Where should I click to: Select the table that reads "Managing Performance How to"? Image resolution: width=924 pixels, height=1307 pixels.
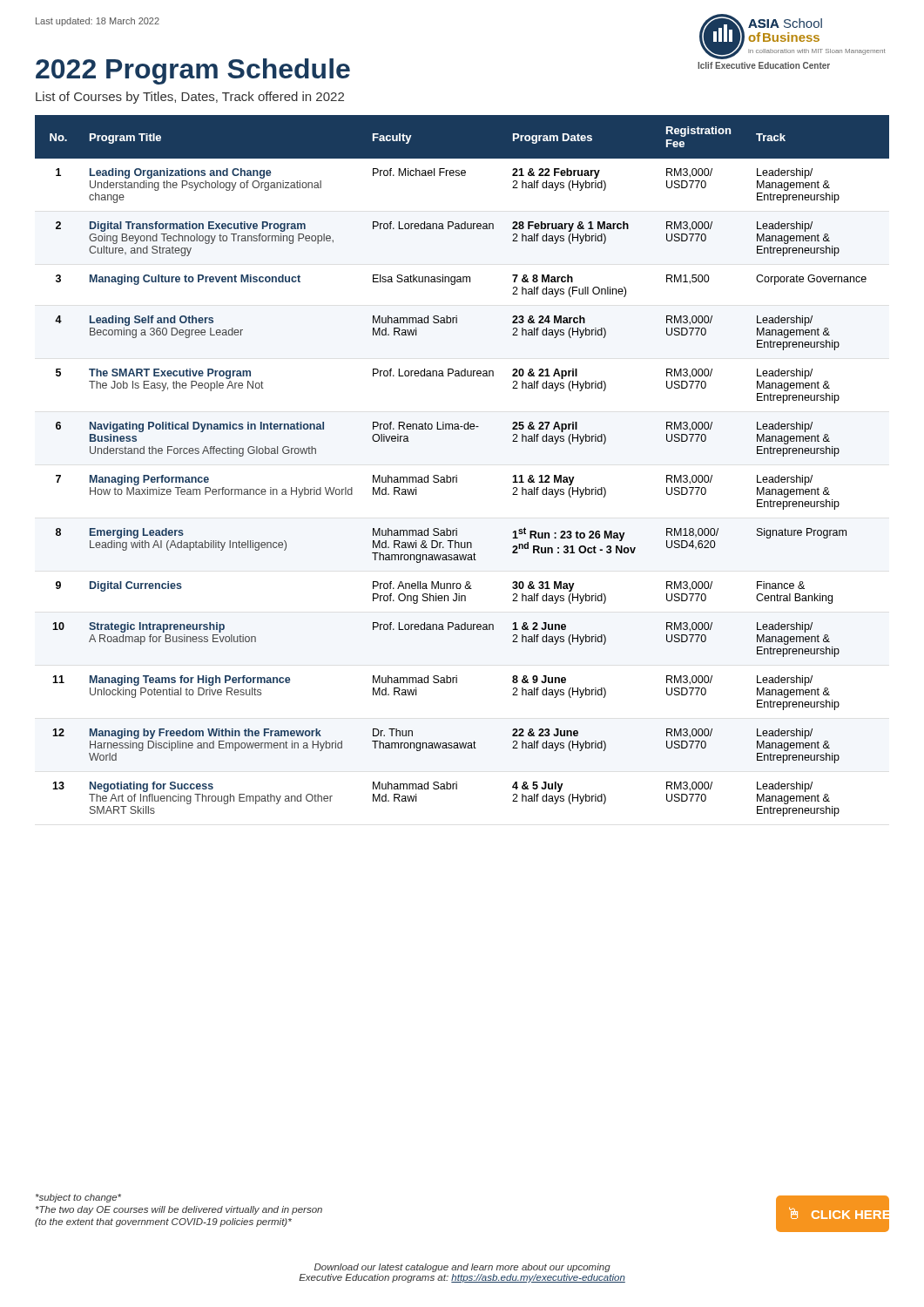462,470
